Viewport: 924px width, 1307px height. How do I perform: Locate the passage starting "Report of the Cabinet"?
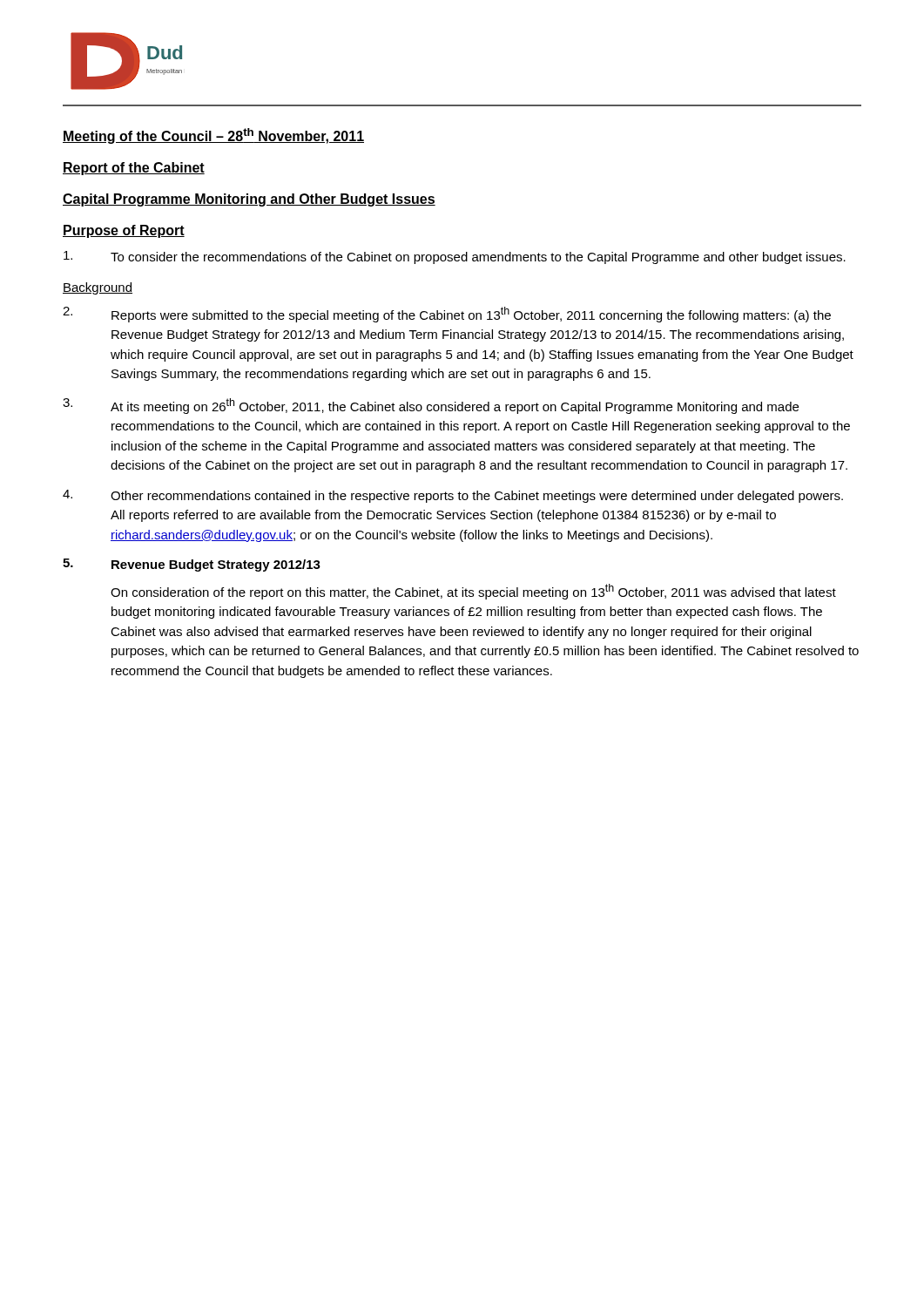[x=134, y=168]
